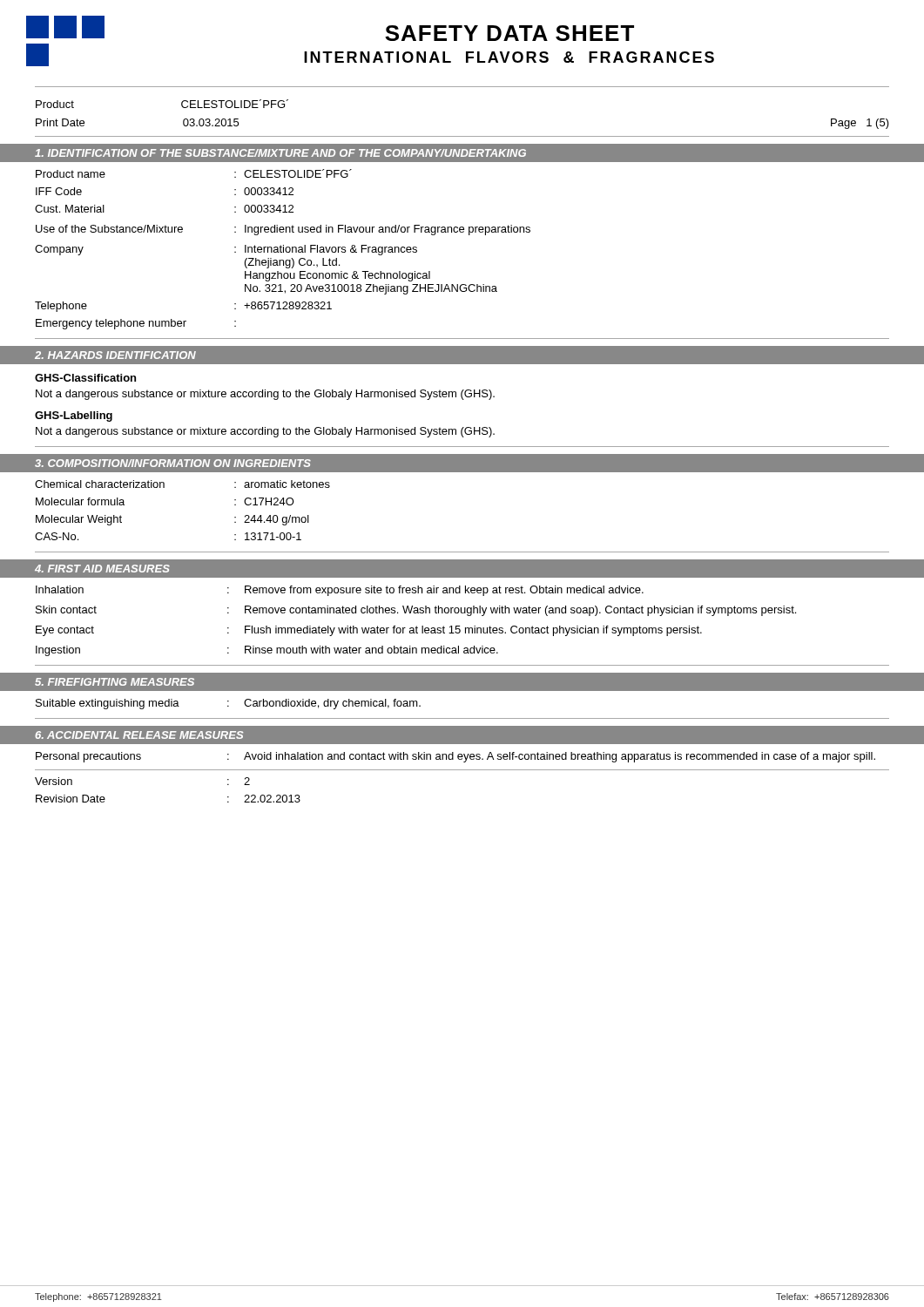
Task: Locate the logo
Action: click(65, 43)
